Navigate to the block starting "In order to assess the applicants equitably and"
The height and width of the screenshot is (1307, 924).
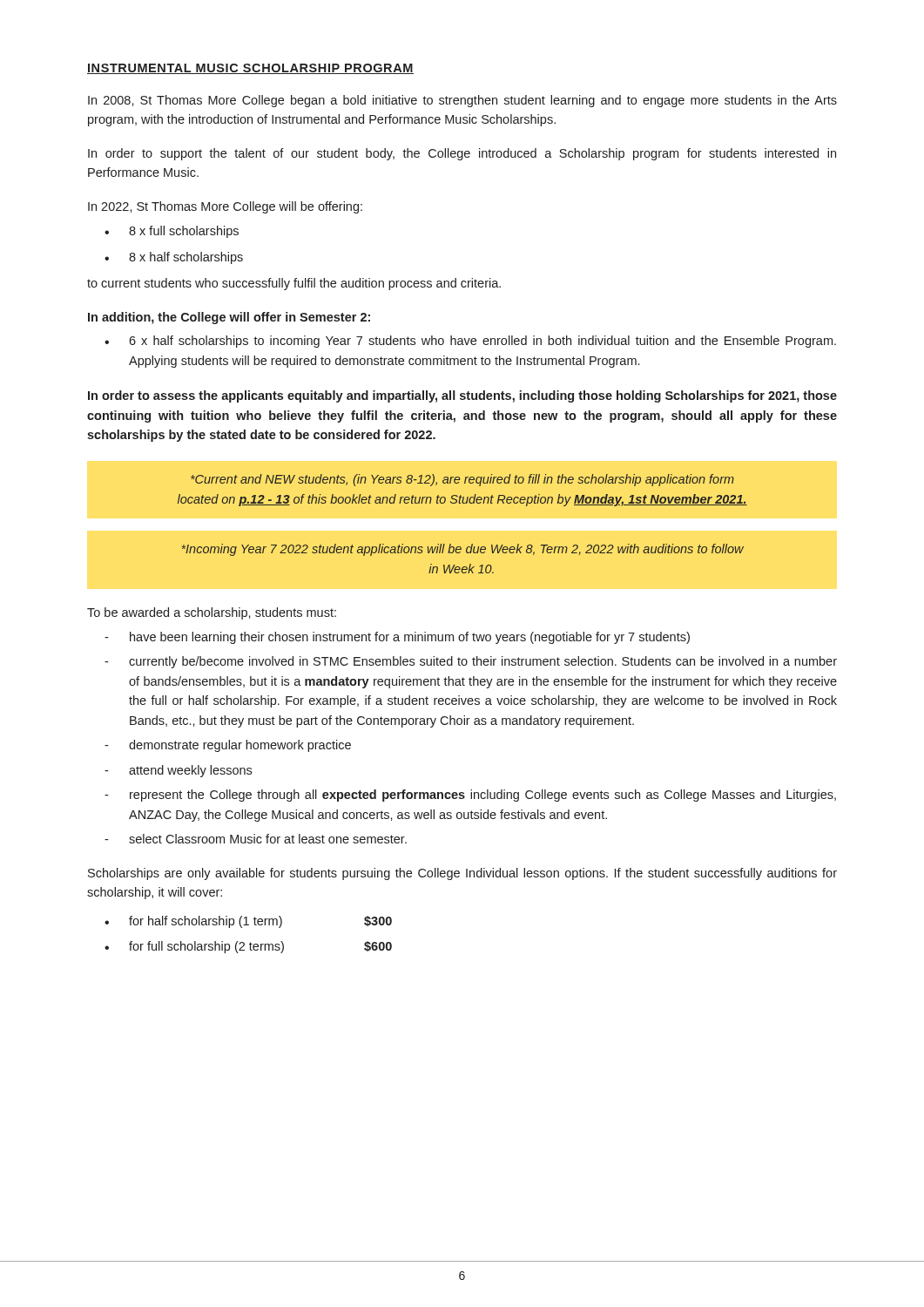coord(462,415)
